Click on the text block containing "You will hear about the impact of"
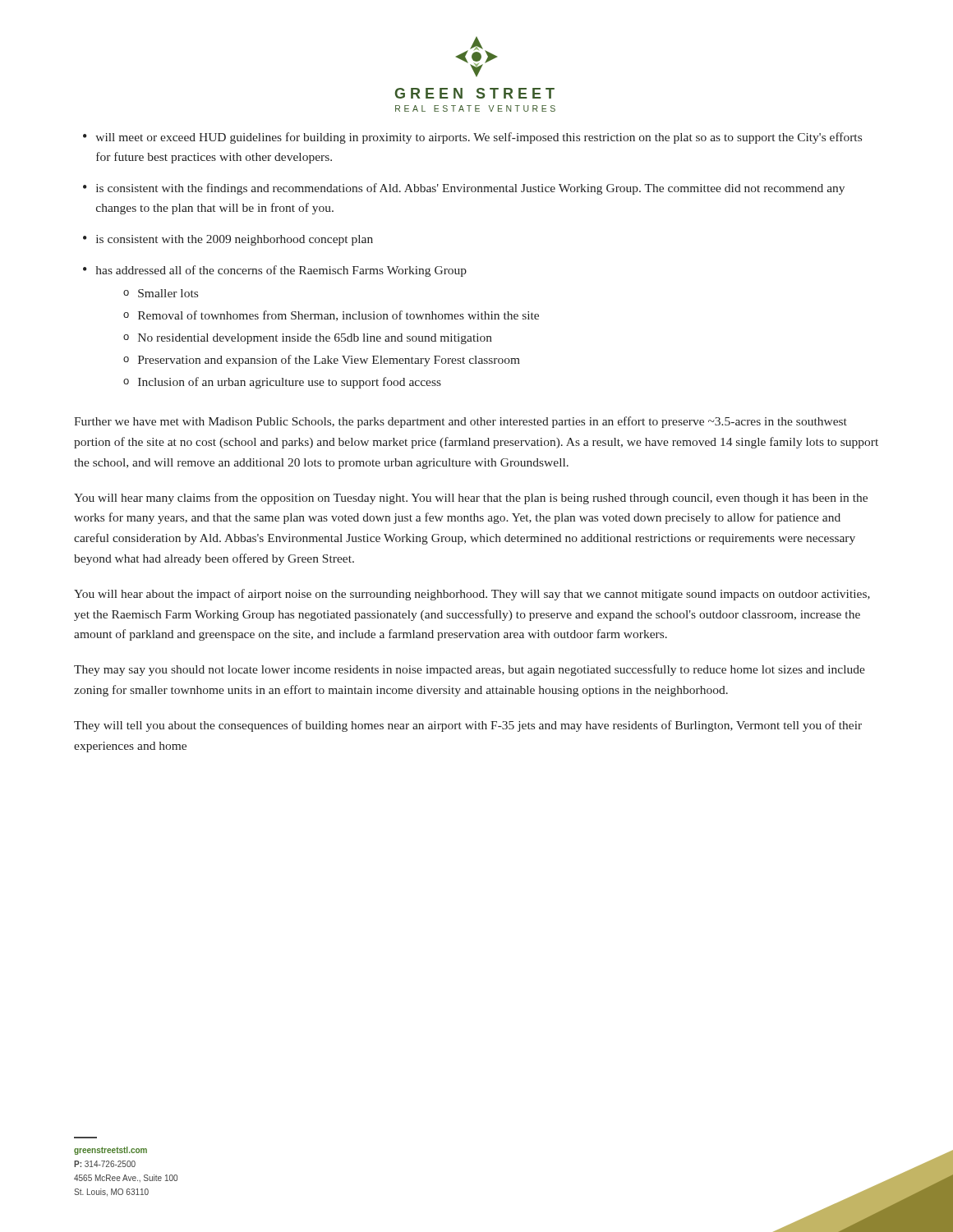 click(x=472, y=614)
